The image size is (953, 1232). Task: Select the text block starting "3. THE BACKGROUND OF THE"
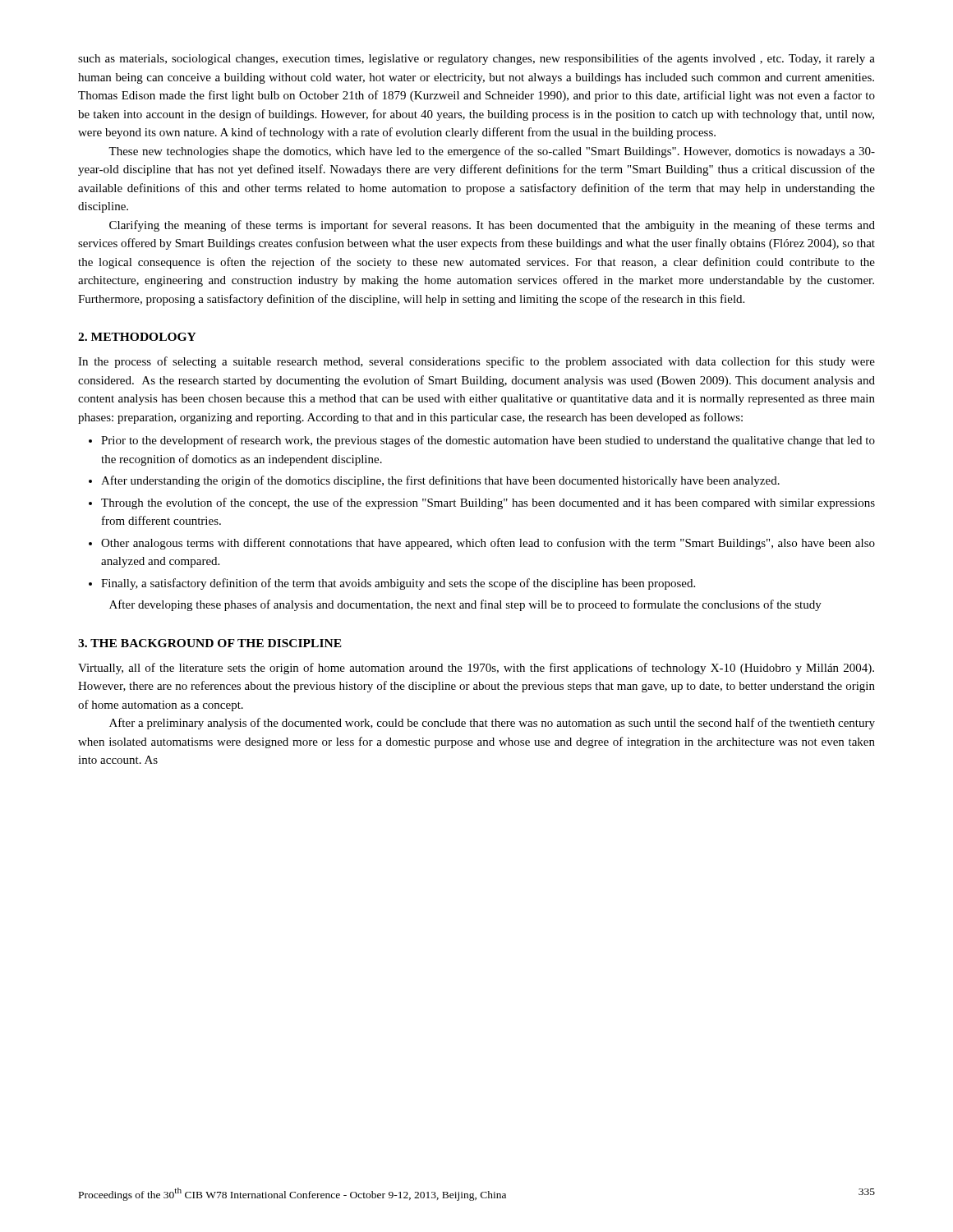(x=210, y=642)
